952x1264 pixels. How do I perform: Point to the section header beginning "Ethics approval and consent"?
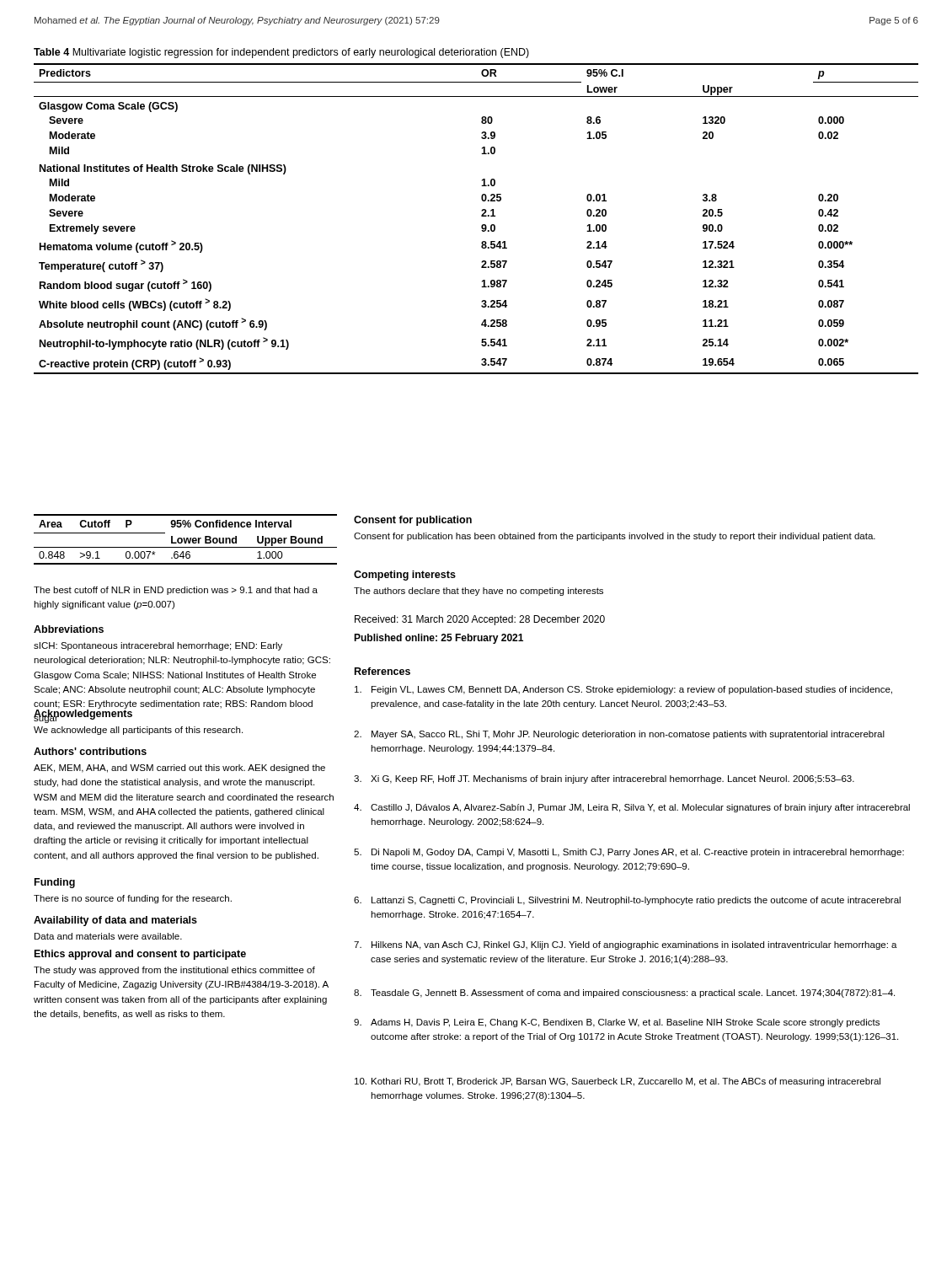pyautogui.click(x=140, y=954)
